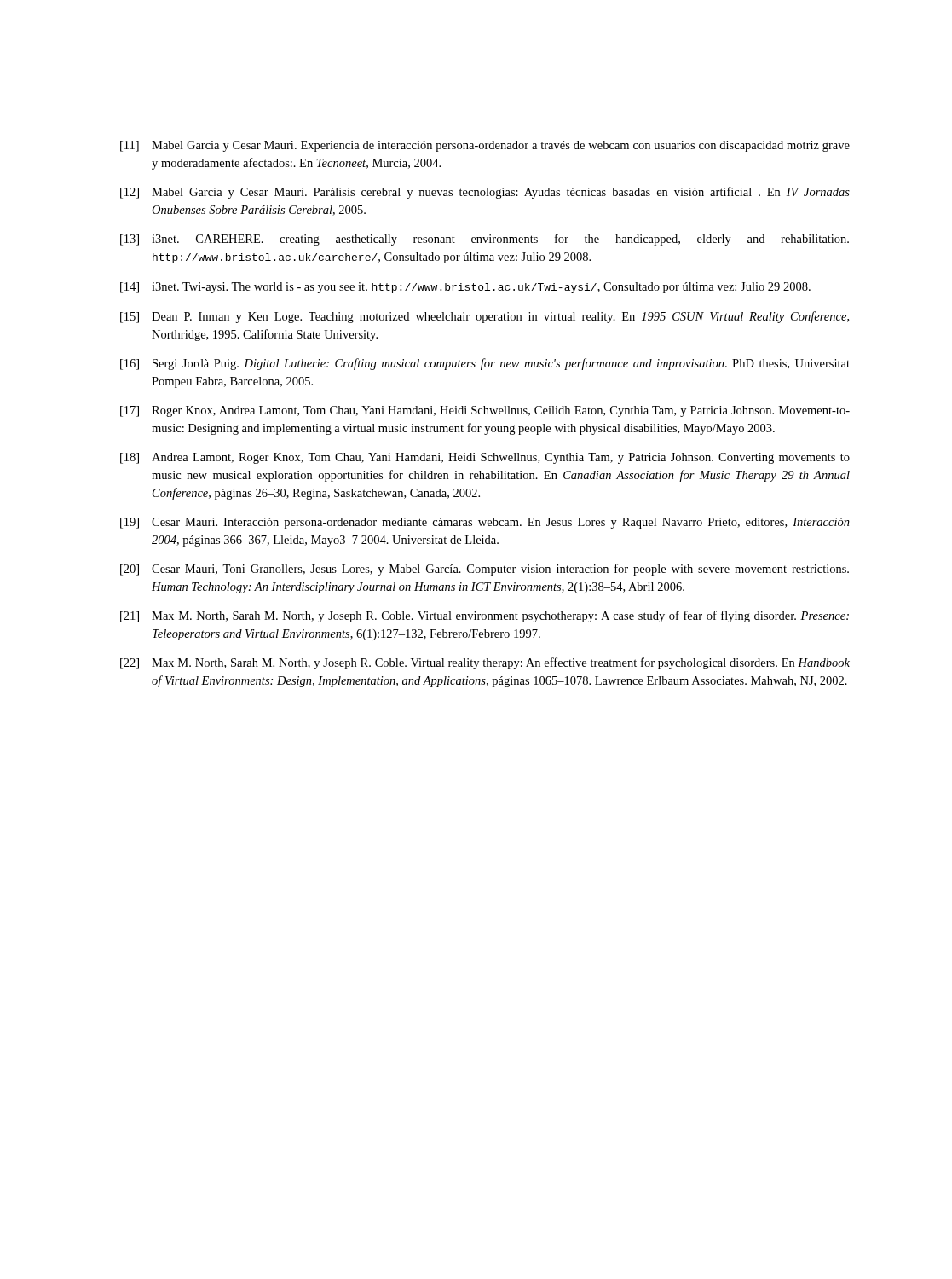Point to the block beginning "[13] i3net. CAREHERE."
The width and height of the screenshot is (952, 1279).
click(485, 249)
